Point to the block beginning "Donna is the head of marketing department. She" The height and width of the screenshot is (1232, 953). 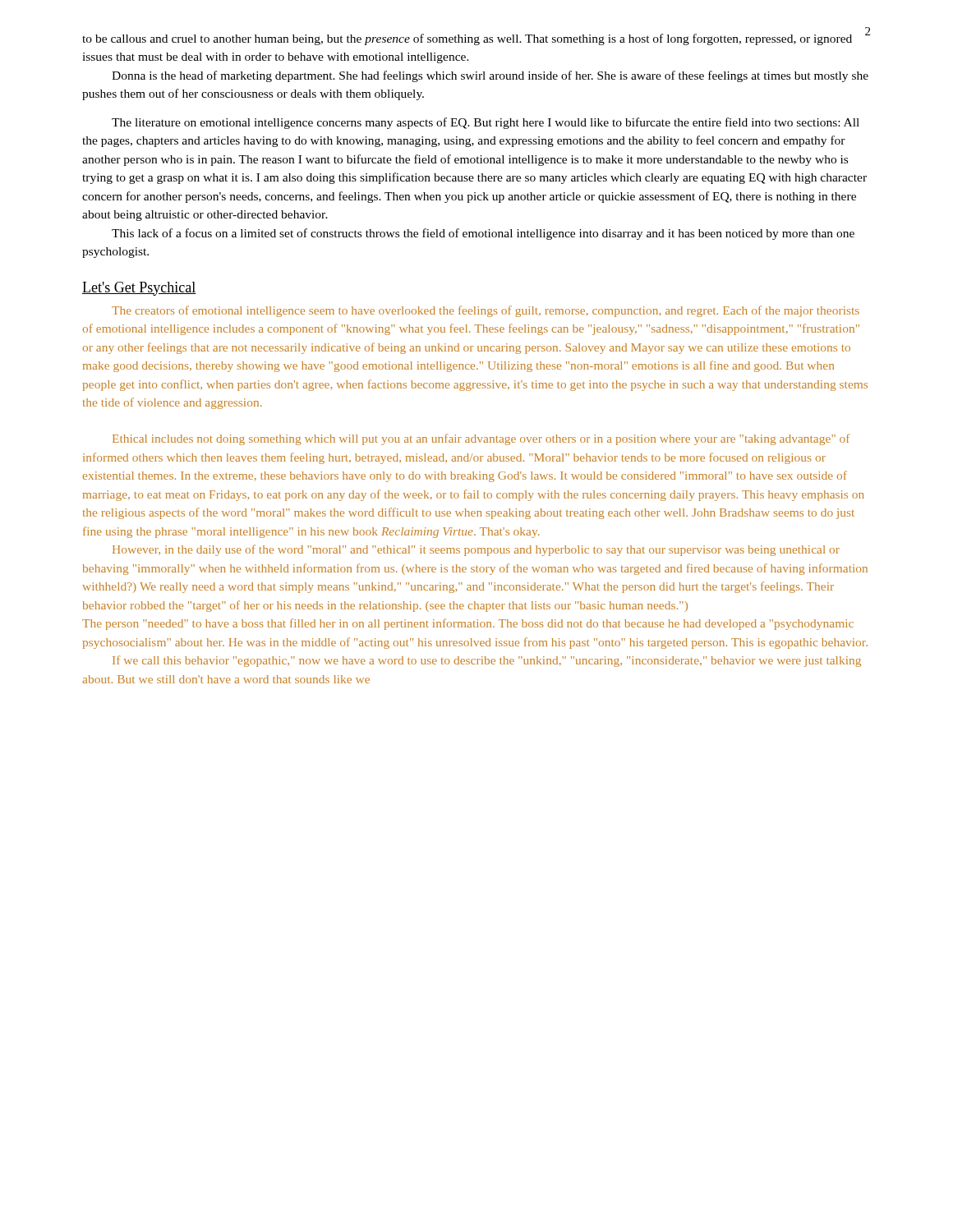click(x=476, y=85)
